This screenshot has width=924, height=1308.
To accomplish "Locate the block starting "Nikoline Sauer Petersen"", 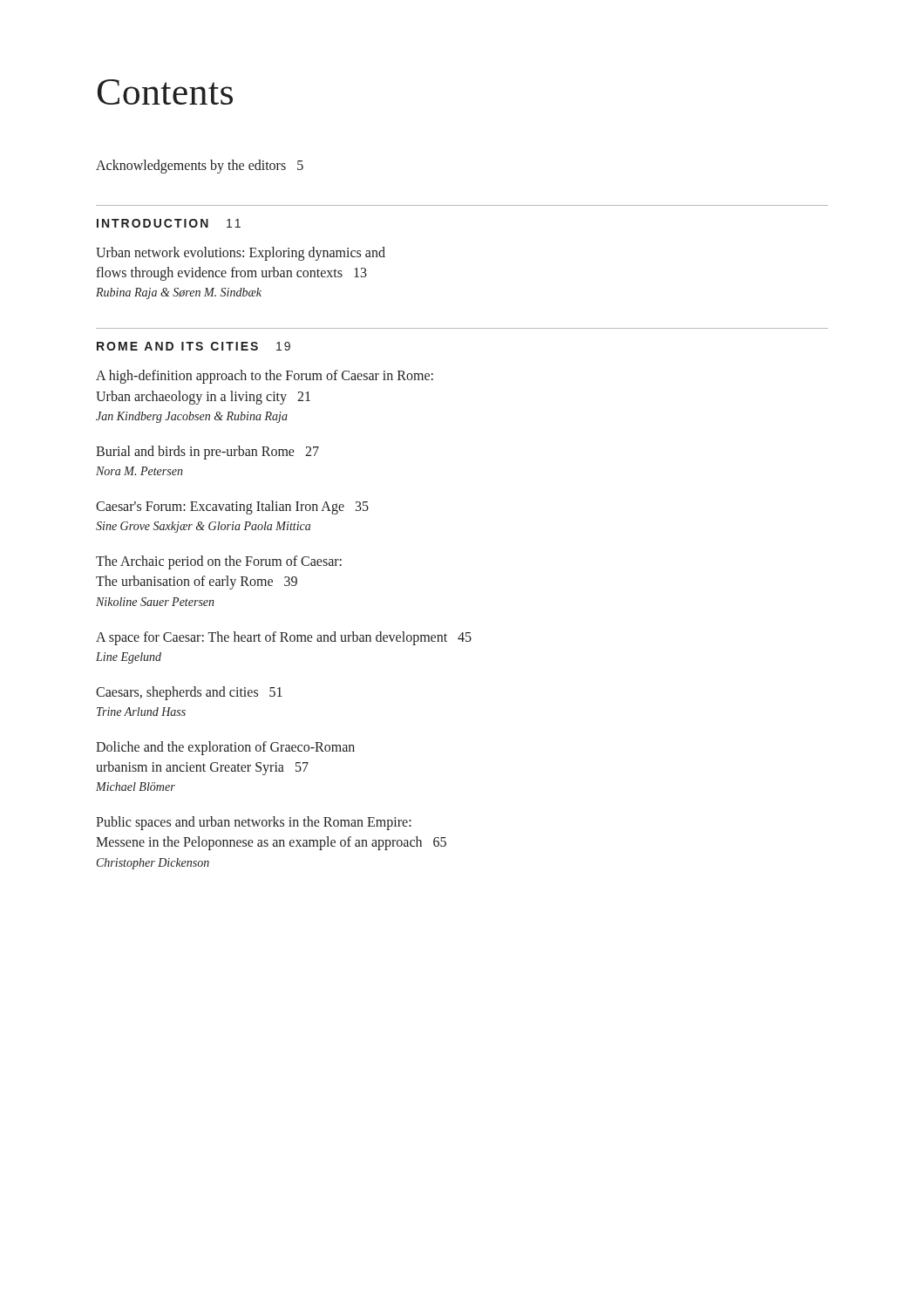I will [155, 602].
